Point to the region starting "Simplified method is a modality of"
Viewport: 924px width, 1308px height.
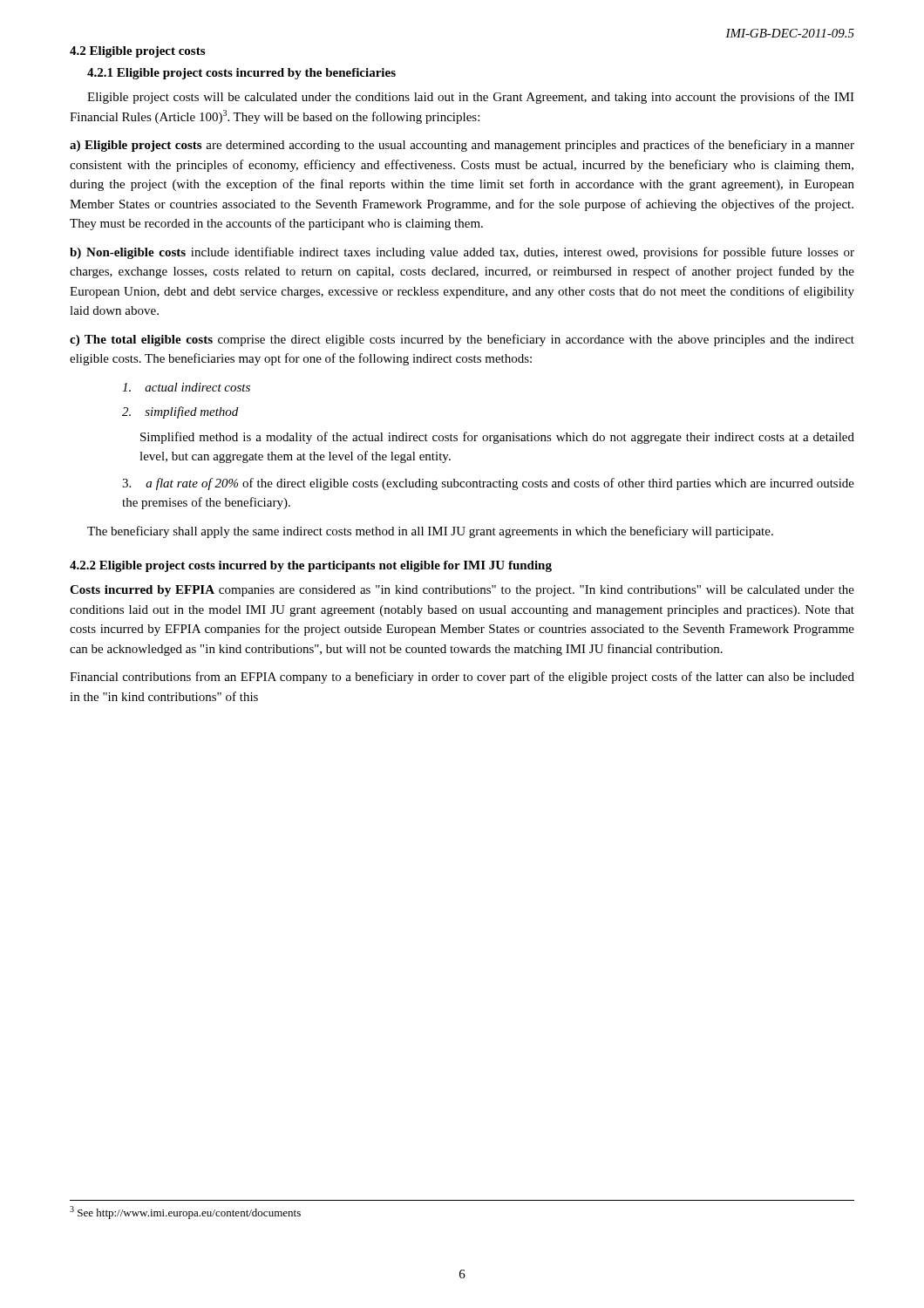[x=497, y=446]
